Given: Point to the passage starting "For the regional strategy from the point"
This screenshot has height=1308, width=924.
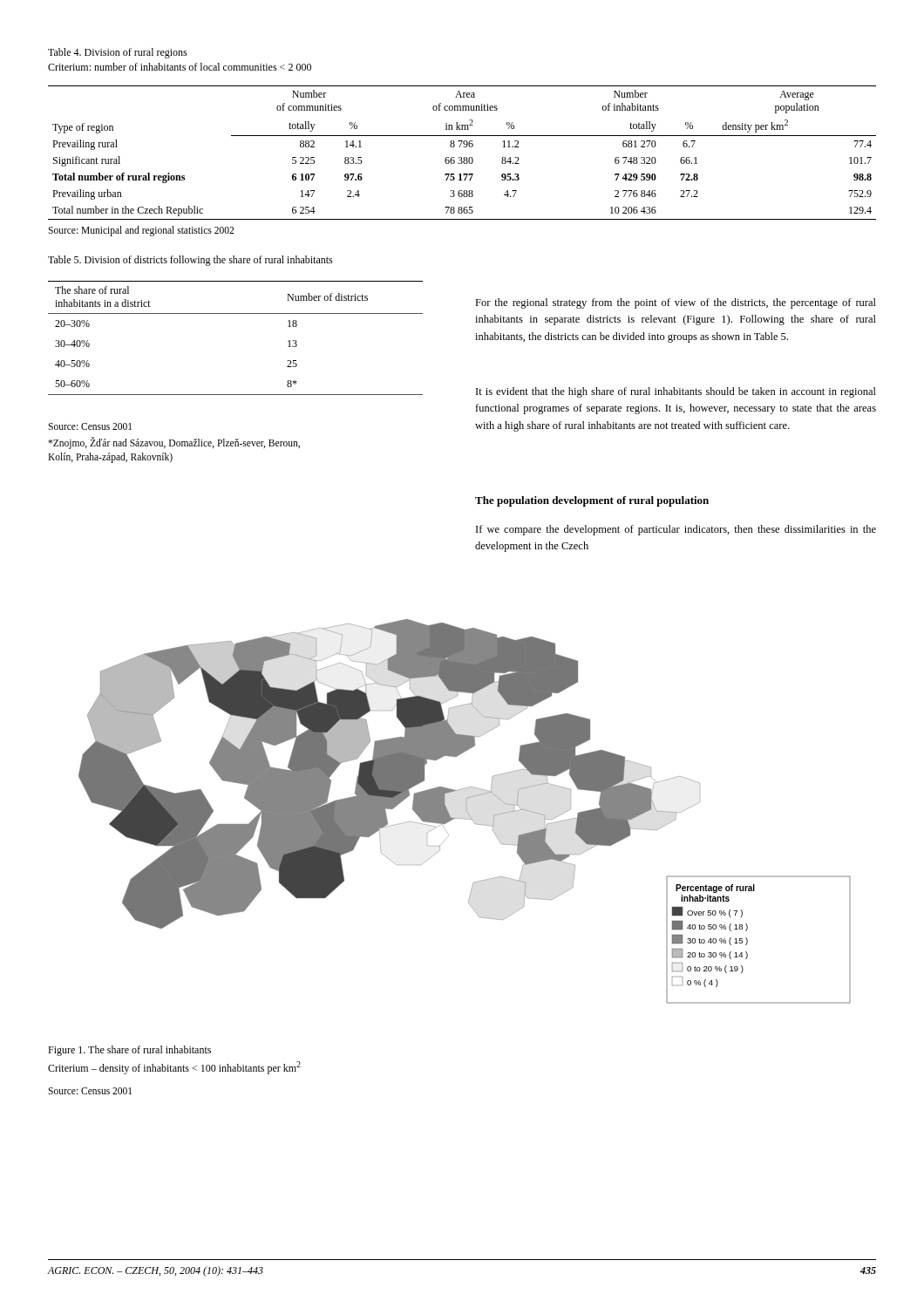Looking at the screenshot, I should click(x=676, y=319).
